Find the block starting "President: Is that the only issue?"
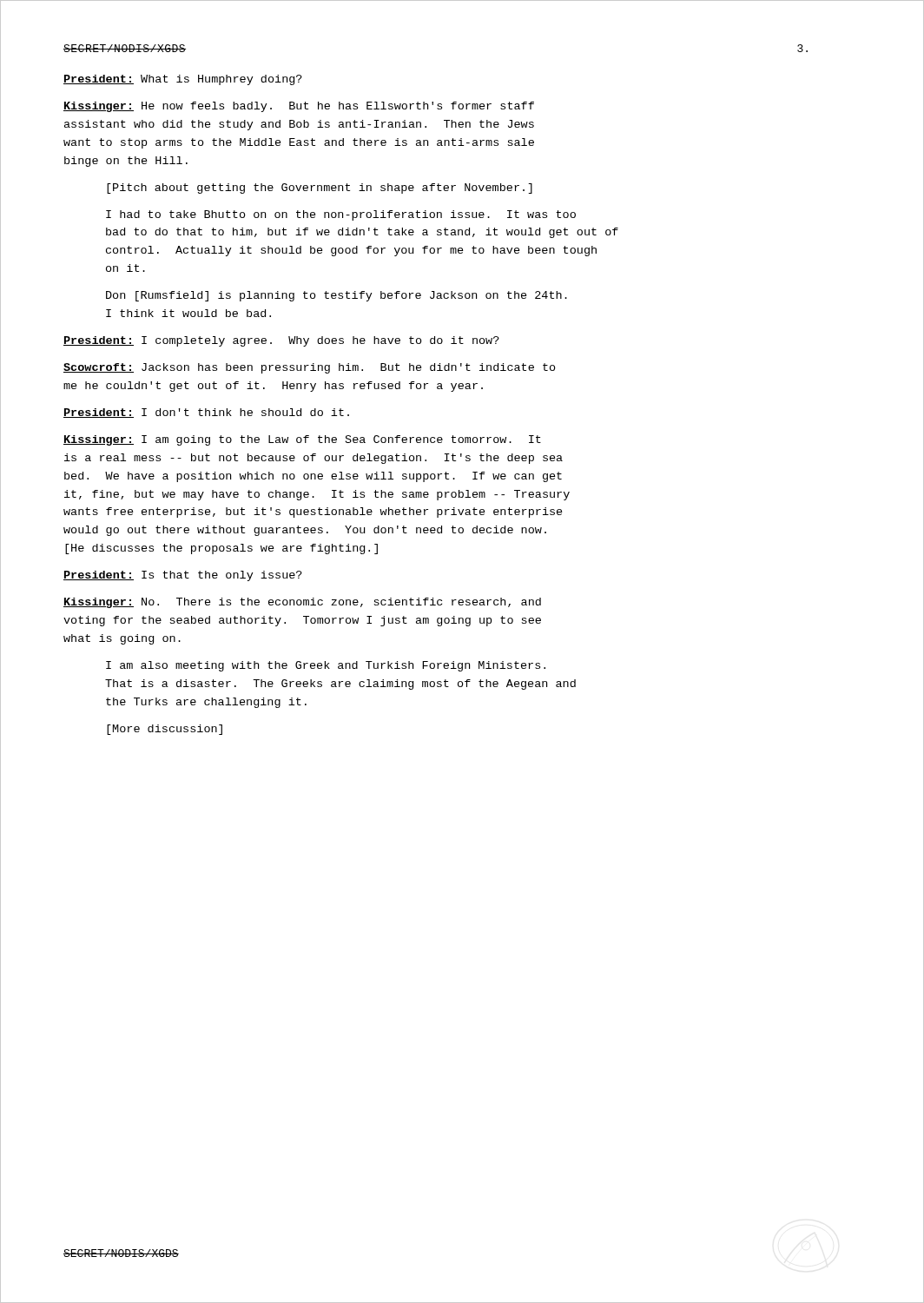924x1303 pixels. pyautogui.click(x=183, y=576)
